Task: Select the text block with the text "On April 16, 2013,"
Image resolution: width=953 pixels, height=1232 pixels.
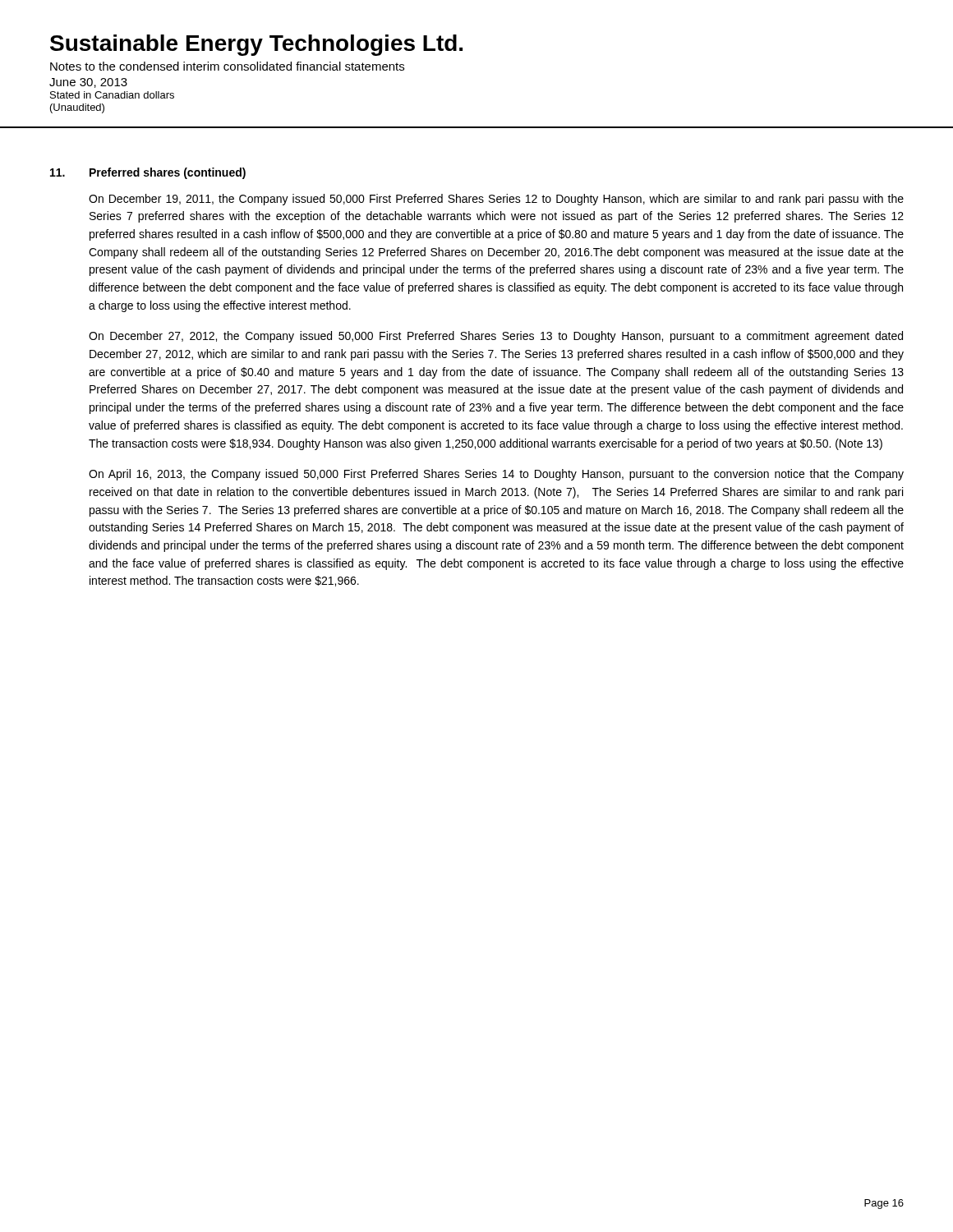Action: pos(496,528)
